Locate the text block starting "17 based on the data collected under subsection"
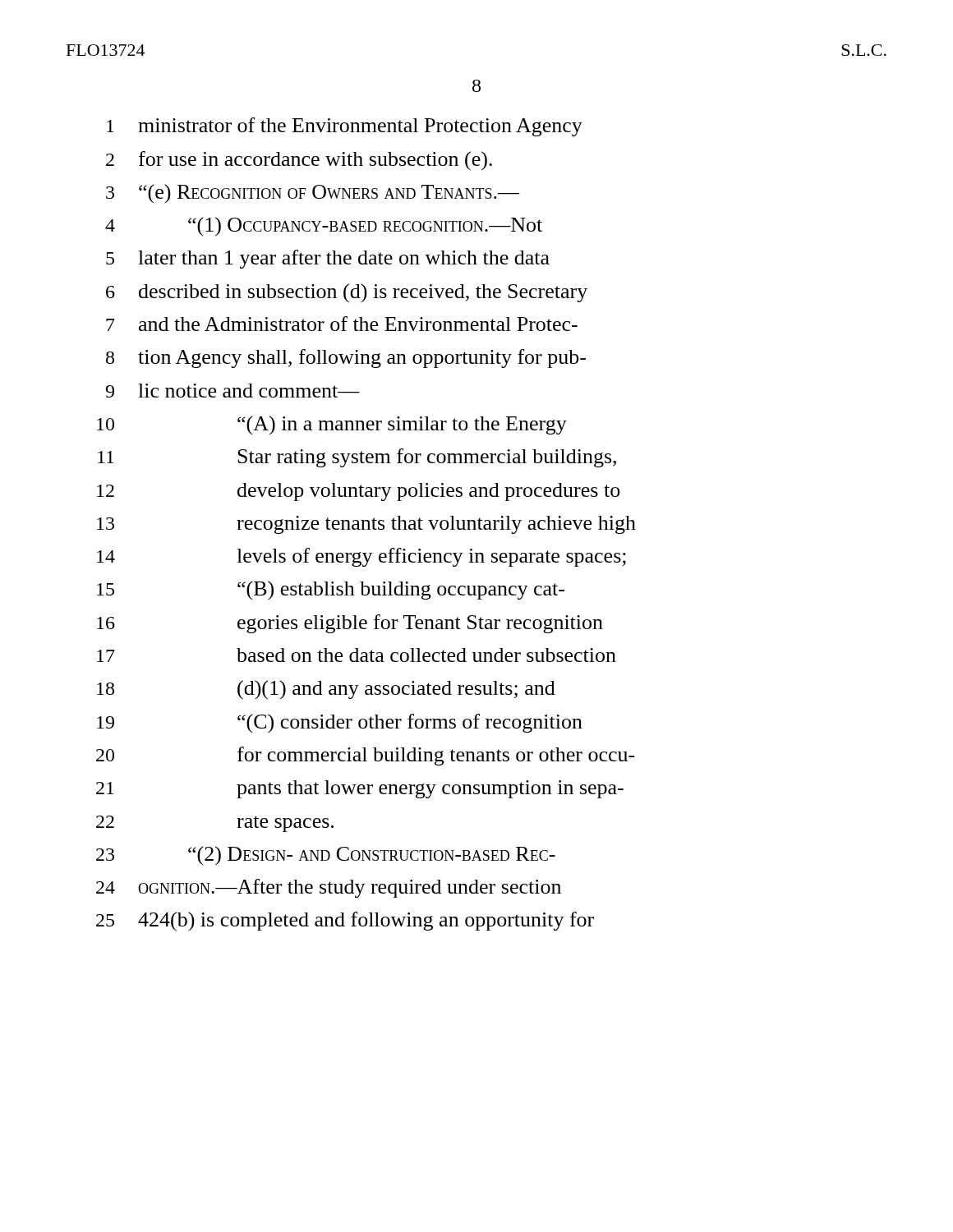Screen dimensions: 1232x953 (x=476, y=656)
